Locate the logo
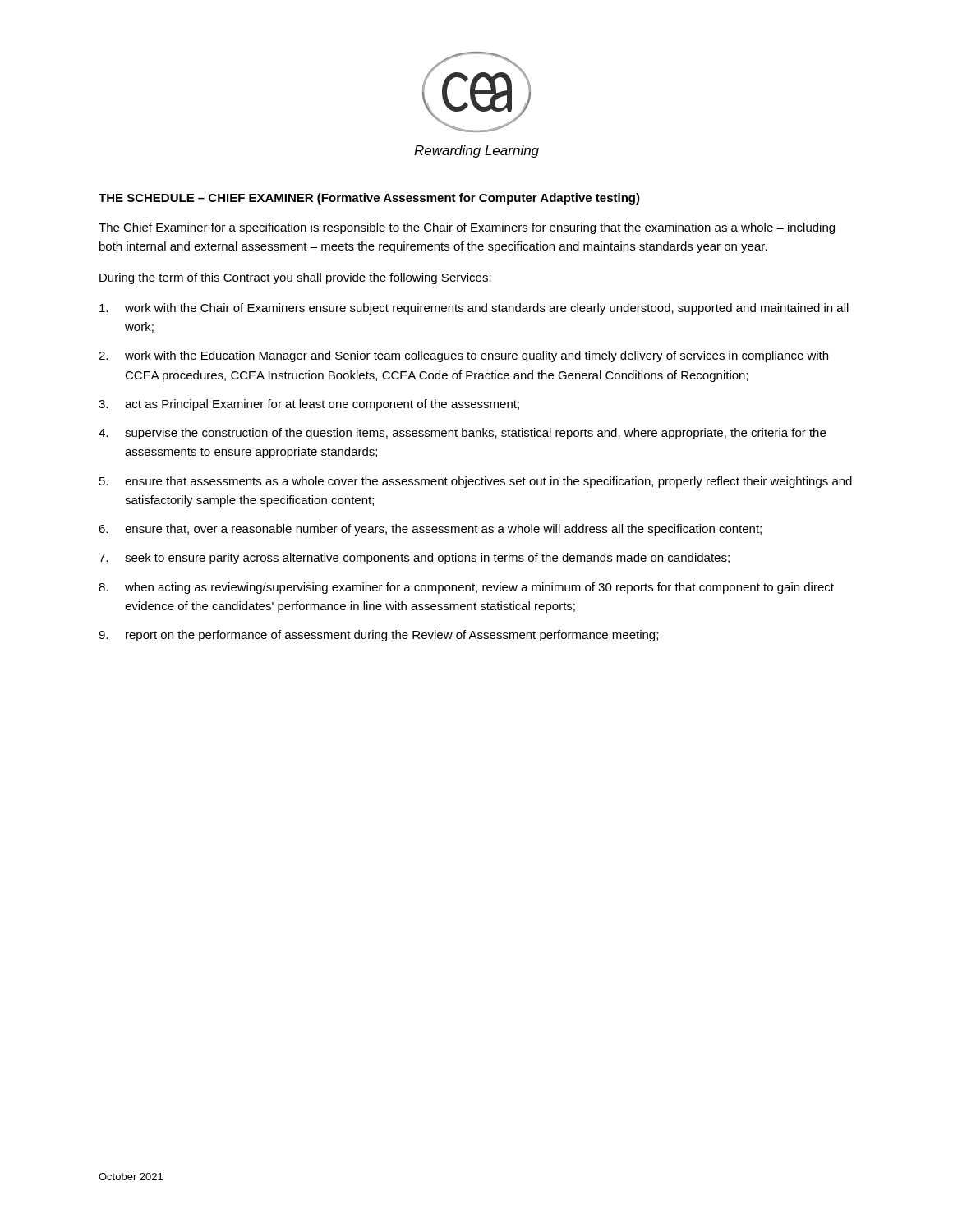 coord(476,104)
